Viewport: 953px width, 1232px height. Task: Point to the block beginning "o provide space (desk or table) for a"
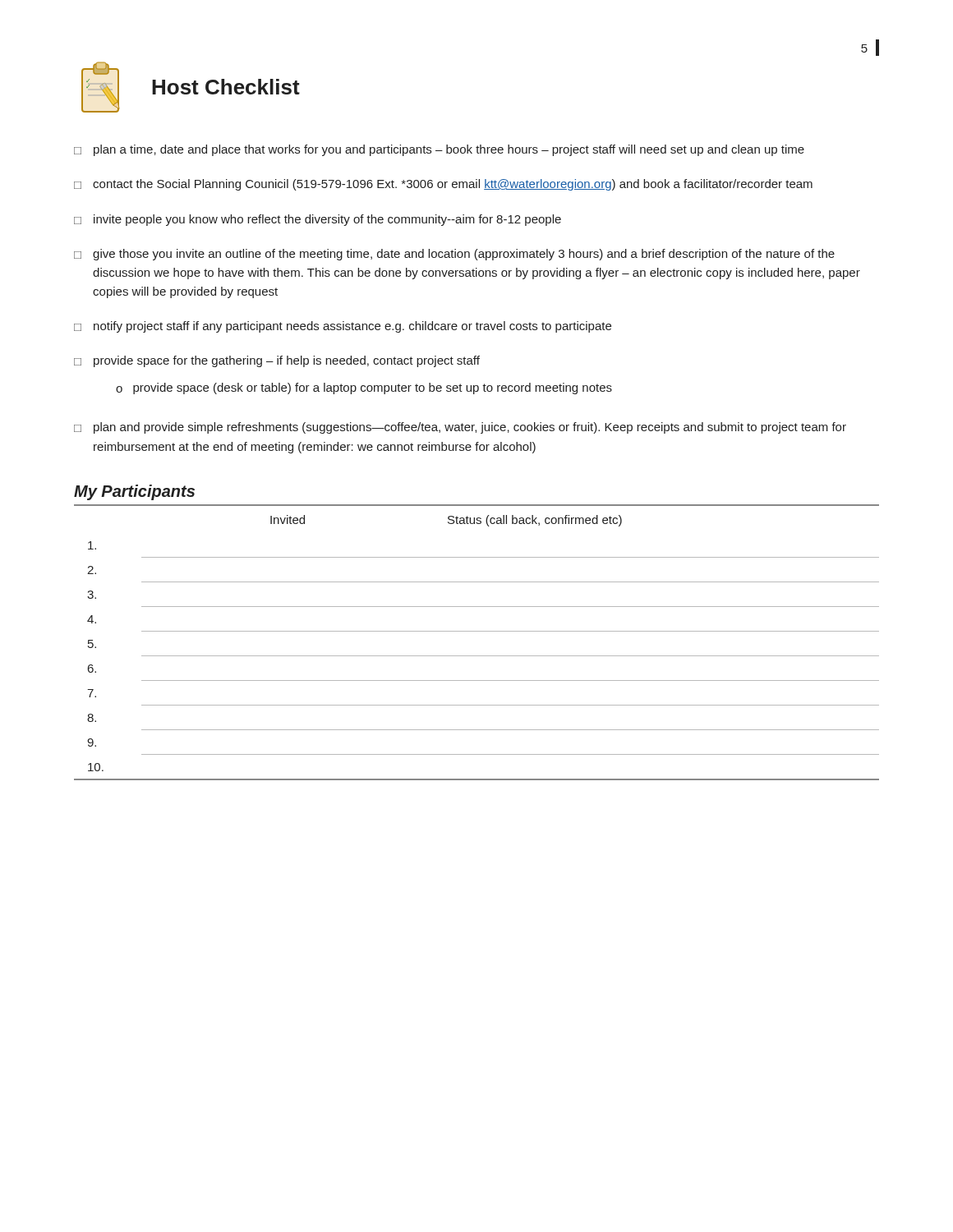364,388
